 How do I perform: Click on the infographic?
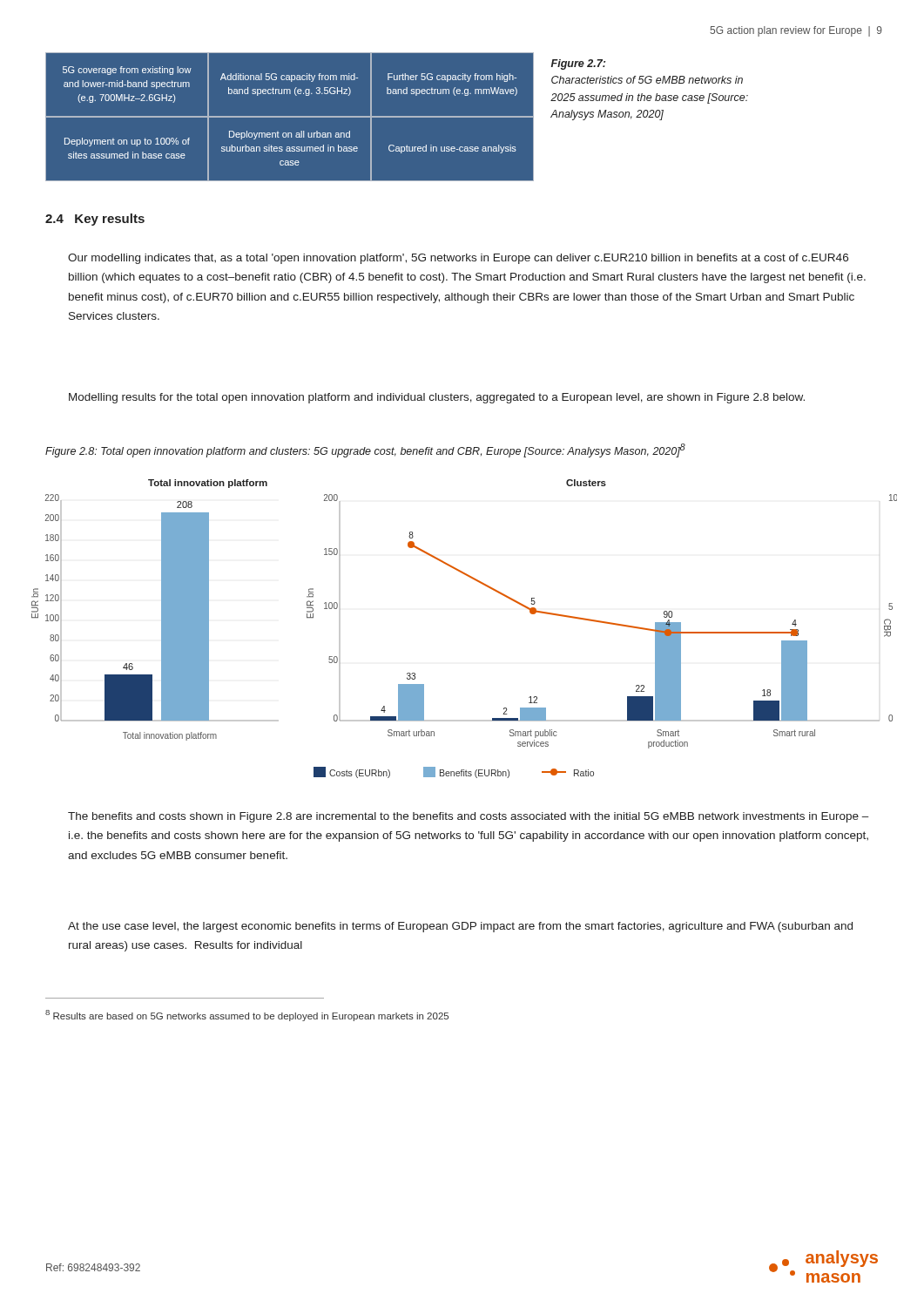pyautogui.click(x=402, y=117)
